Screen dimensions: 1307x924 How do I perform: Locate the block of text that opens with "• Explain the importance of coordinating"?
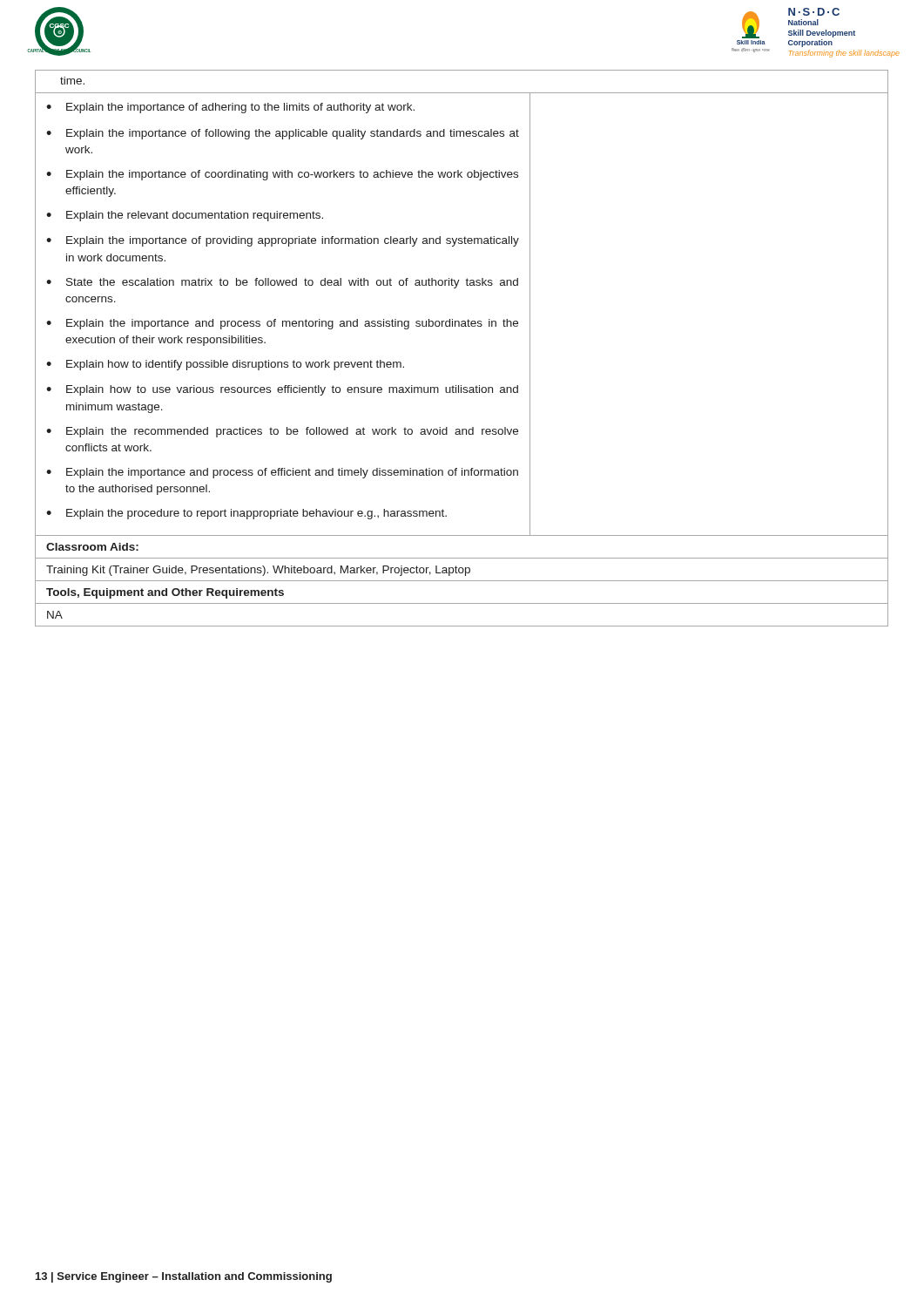coord(283,182)
